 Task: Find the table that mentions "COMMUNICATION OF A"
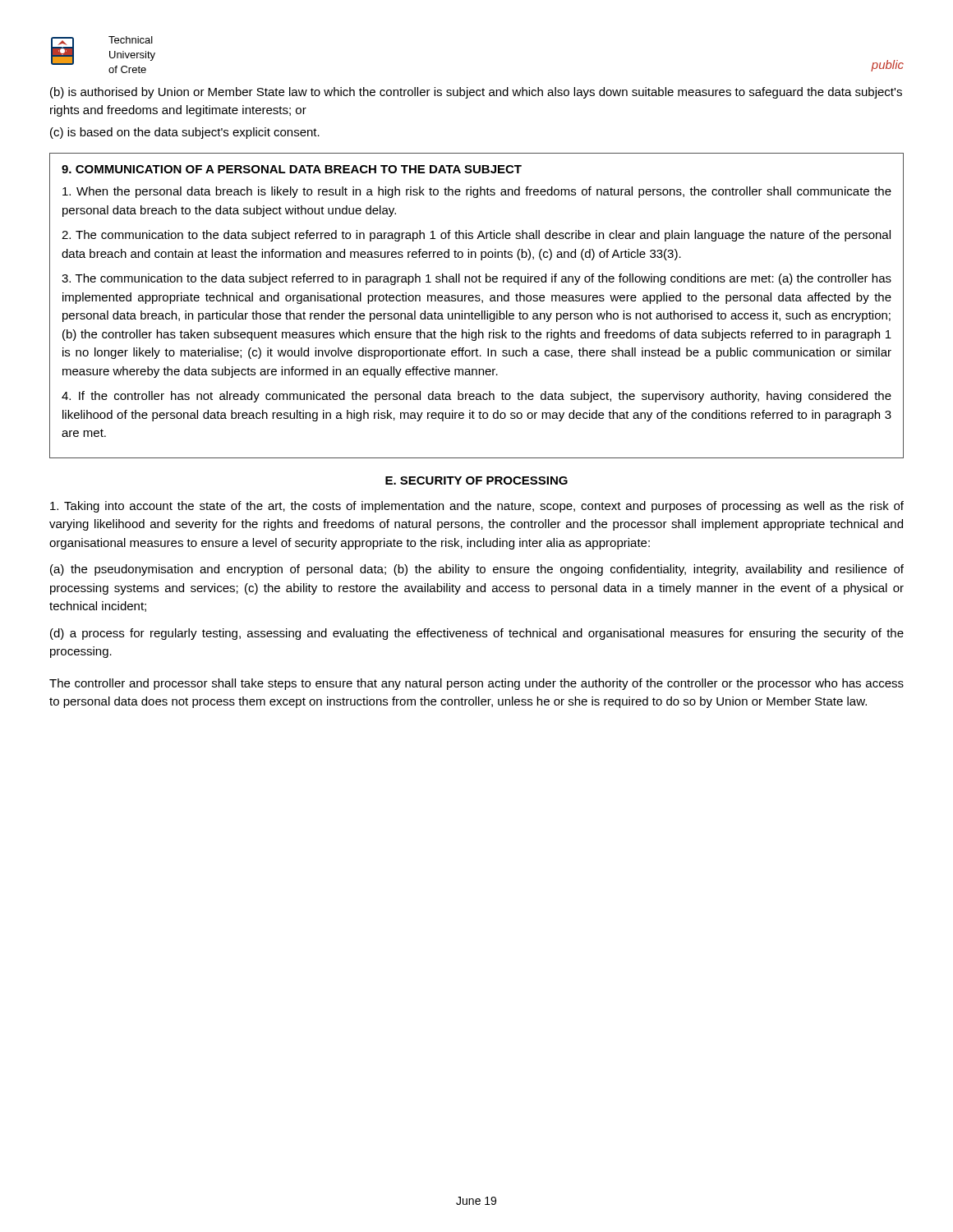[x=476, y=305]
